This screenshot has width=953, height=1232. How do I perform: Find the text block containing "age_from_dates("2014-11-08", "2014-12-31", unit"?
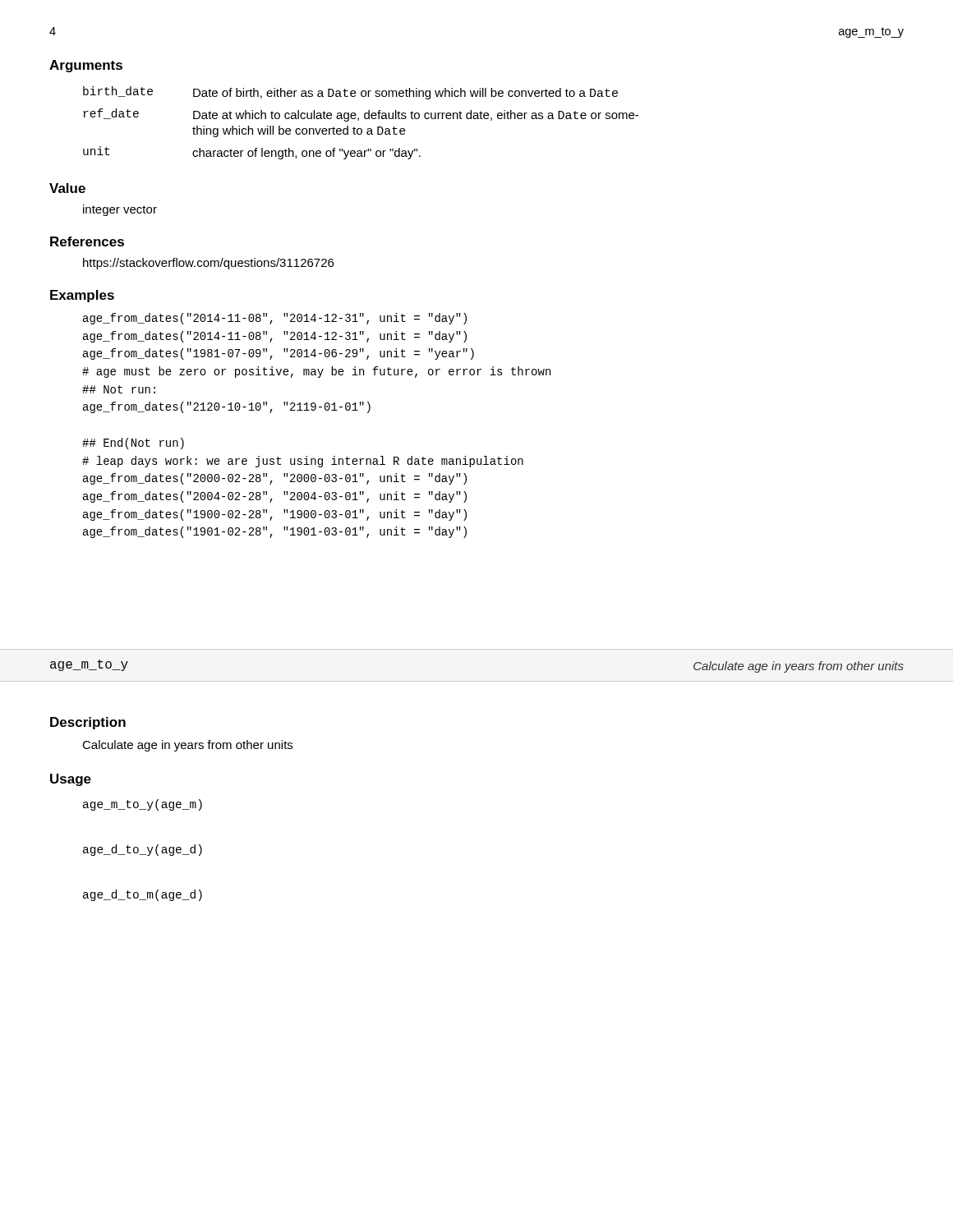tap(275, 319)
